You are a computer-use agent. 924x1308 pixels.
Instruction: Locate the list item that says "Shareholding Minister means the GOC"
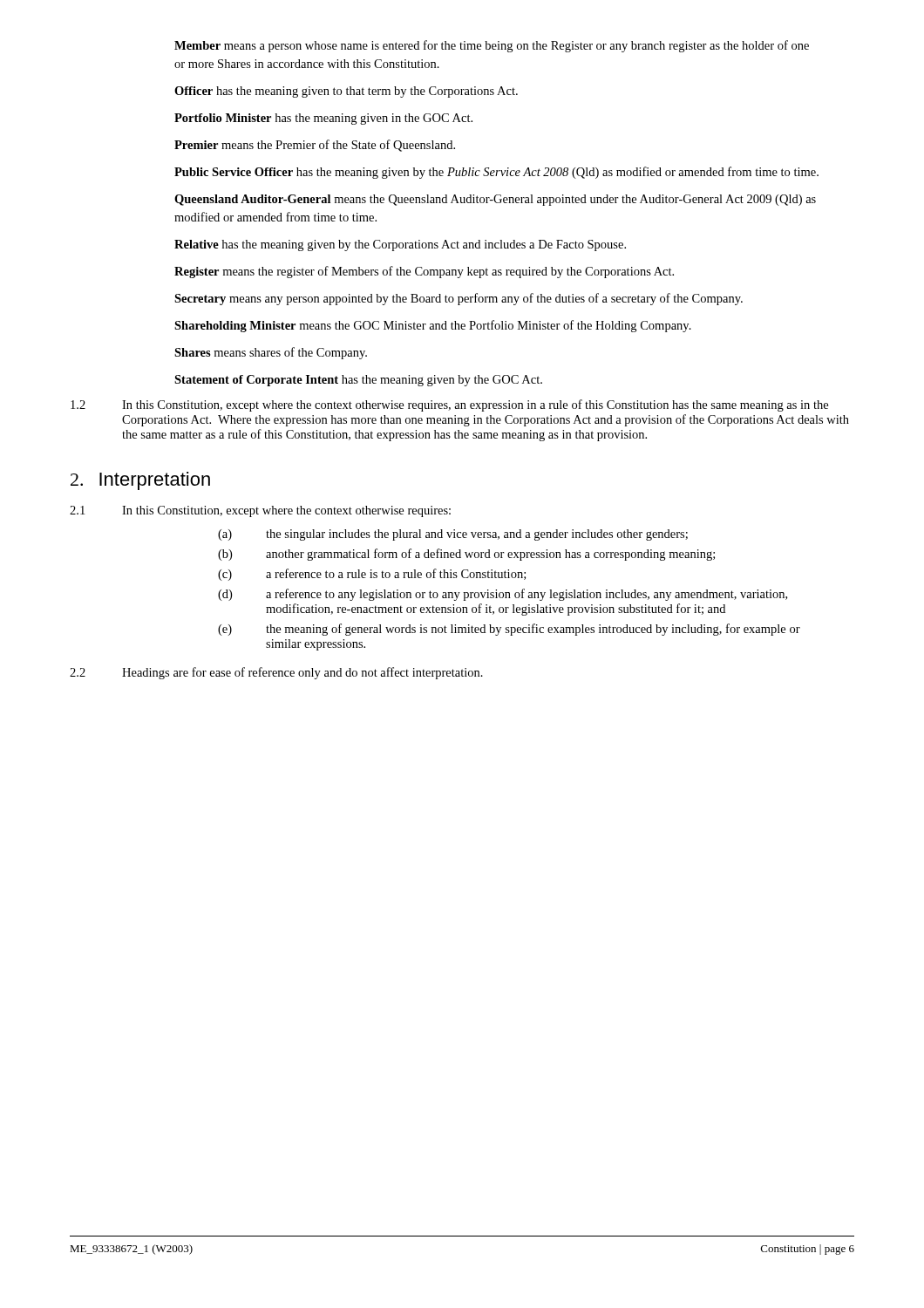point(497,326)
